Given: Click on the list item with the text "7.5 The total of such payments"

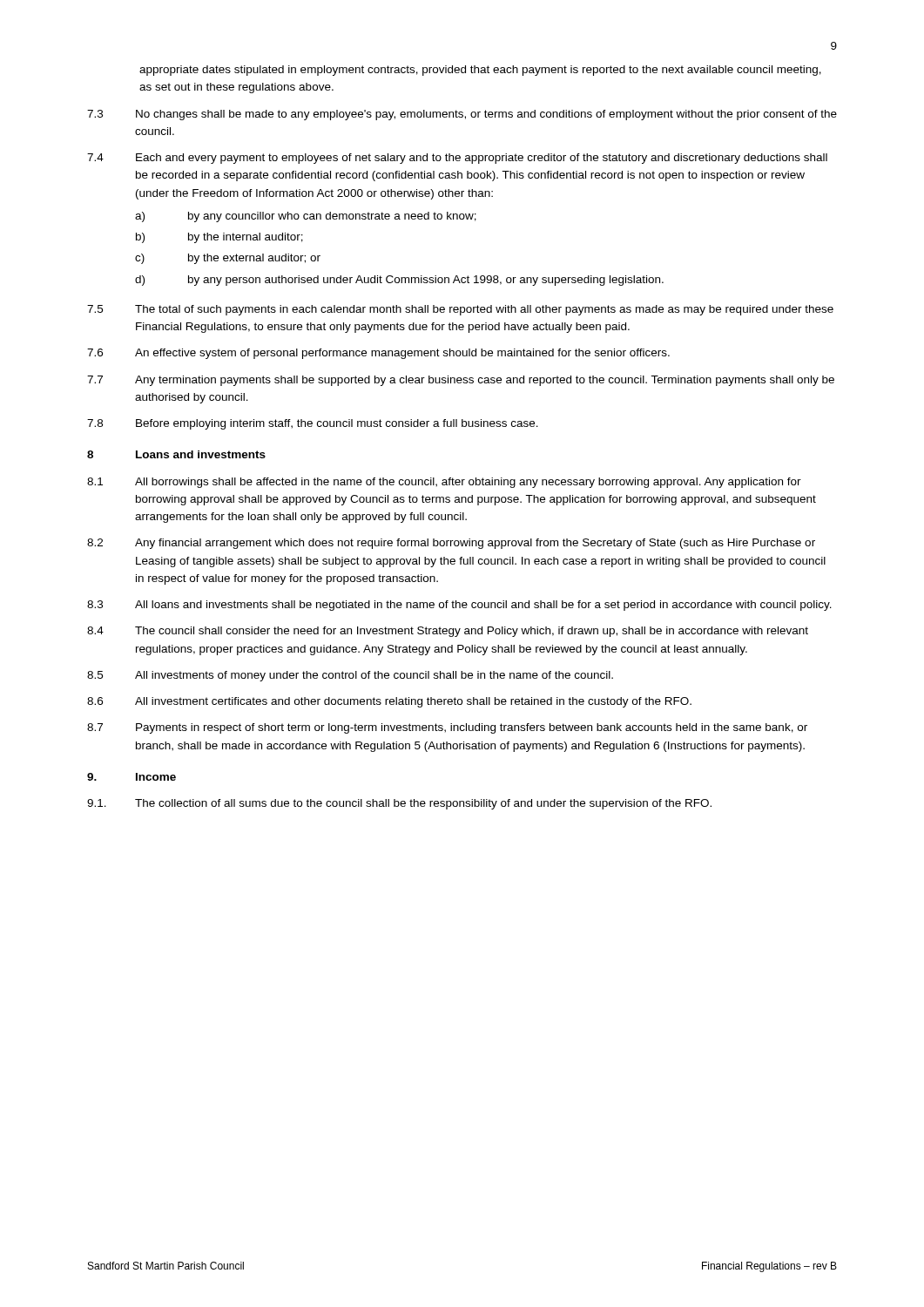Looking at the screenshot, I should pyautogui.click(x=462, y=318).
